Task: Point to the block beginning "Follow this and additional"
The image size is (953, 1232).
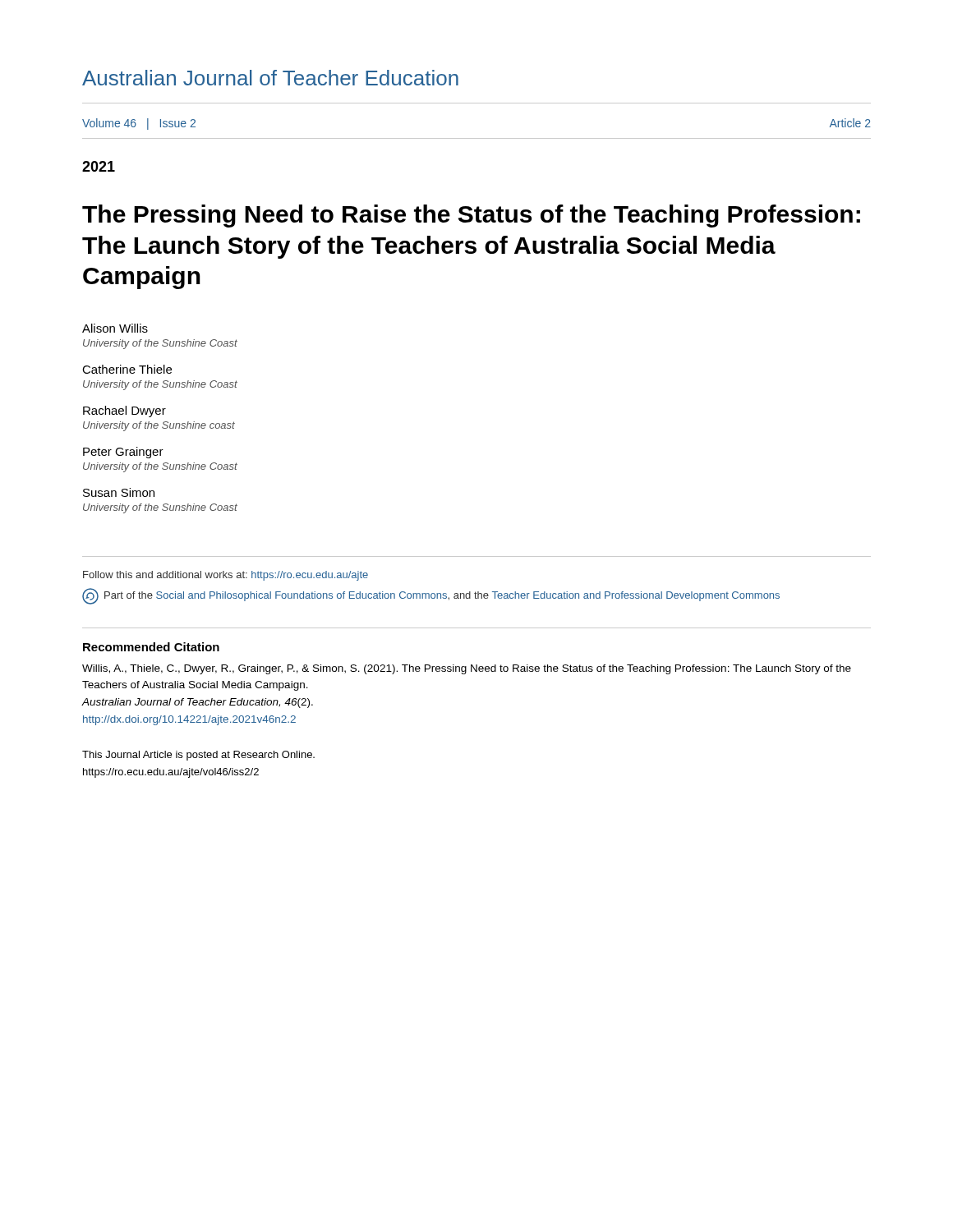Action: [225, 574]
